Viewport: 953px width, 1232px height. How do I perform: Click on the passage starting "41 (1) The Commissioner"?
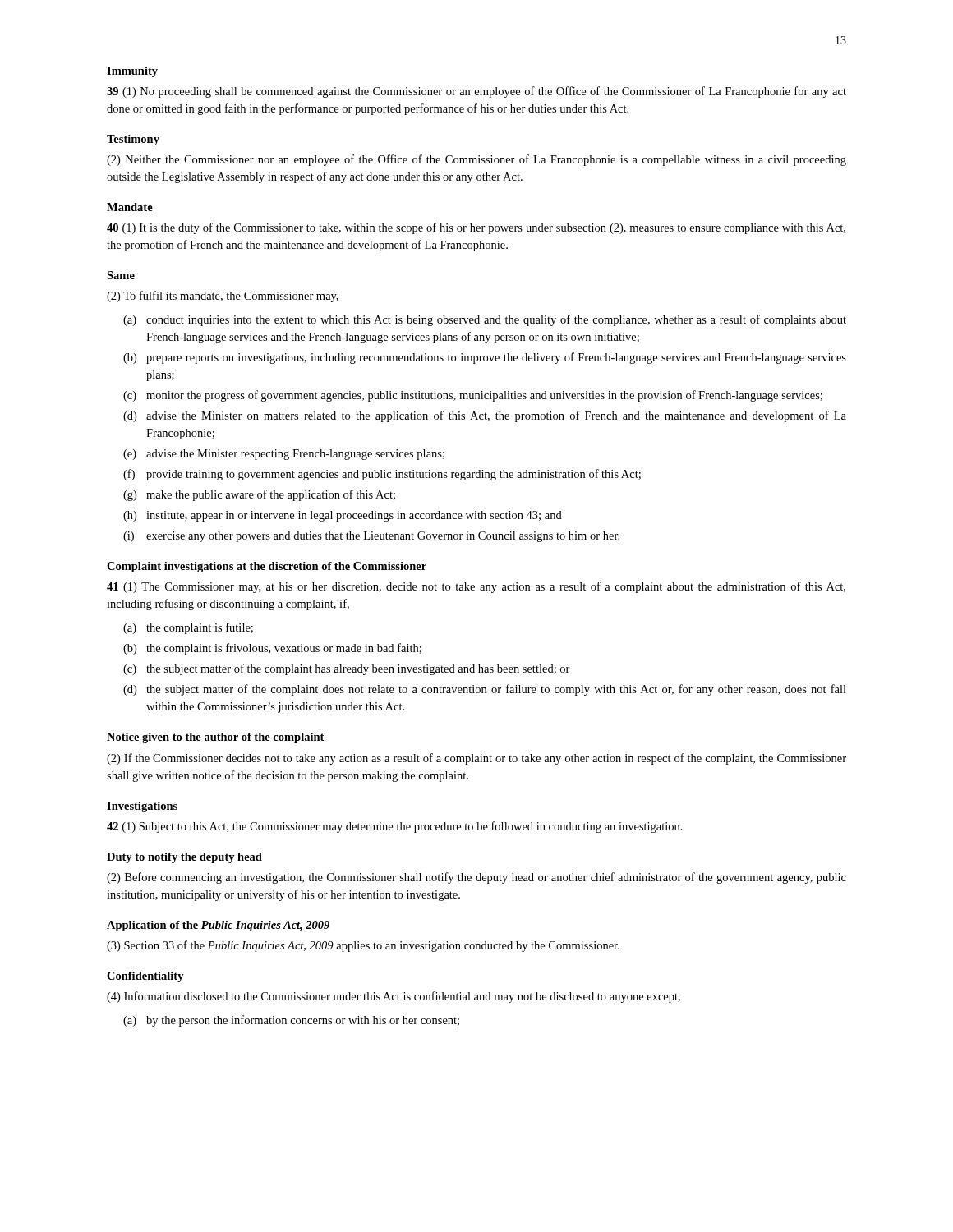pyautogui.click(x=476, y=595)
